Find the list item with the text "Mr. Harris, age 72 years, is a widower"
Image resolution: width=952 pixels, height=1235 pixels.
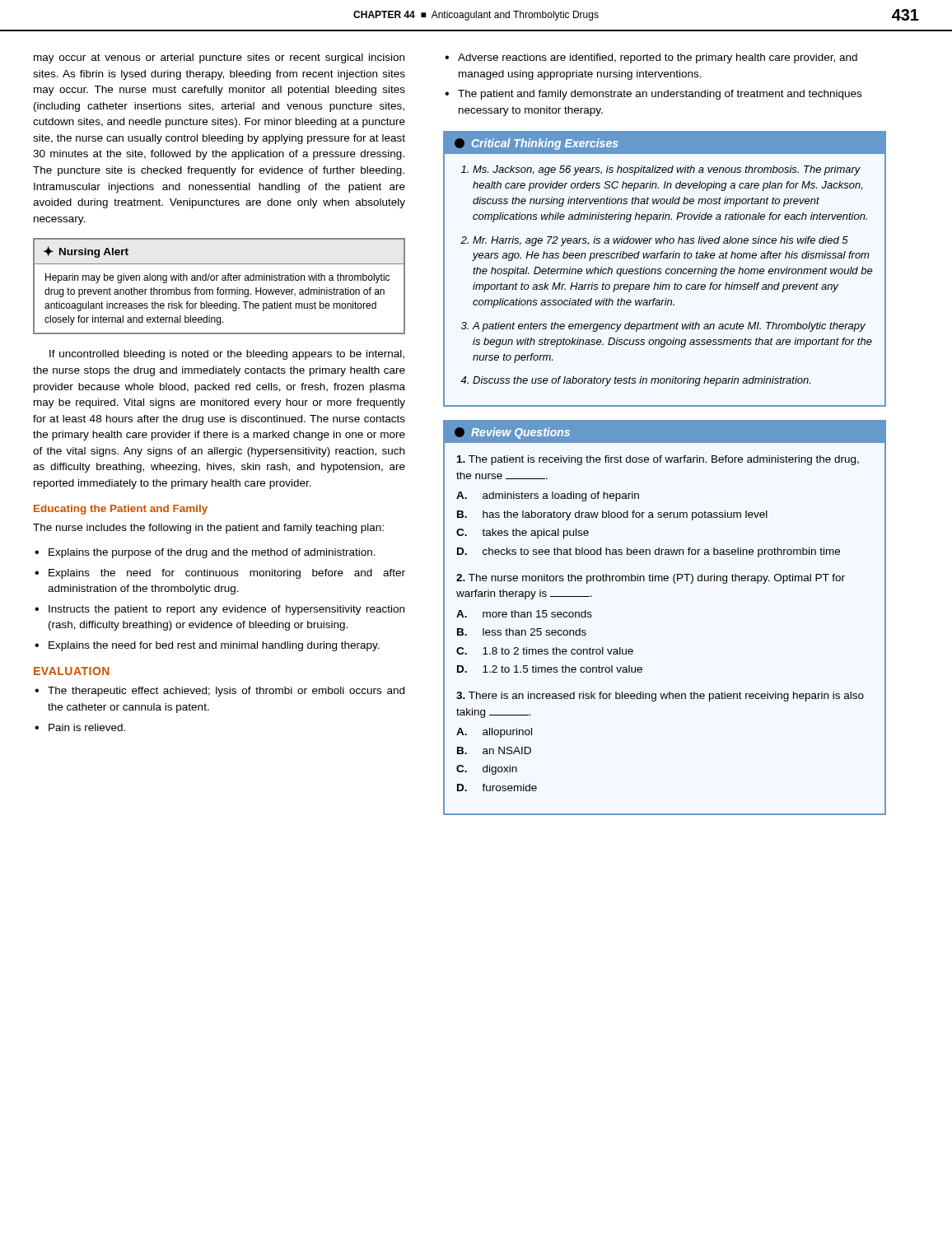tap(673, 271)
